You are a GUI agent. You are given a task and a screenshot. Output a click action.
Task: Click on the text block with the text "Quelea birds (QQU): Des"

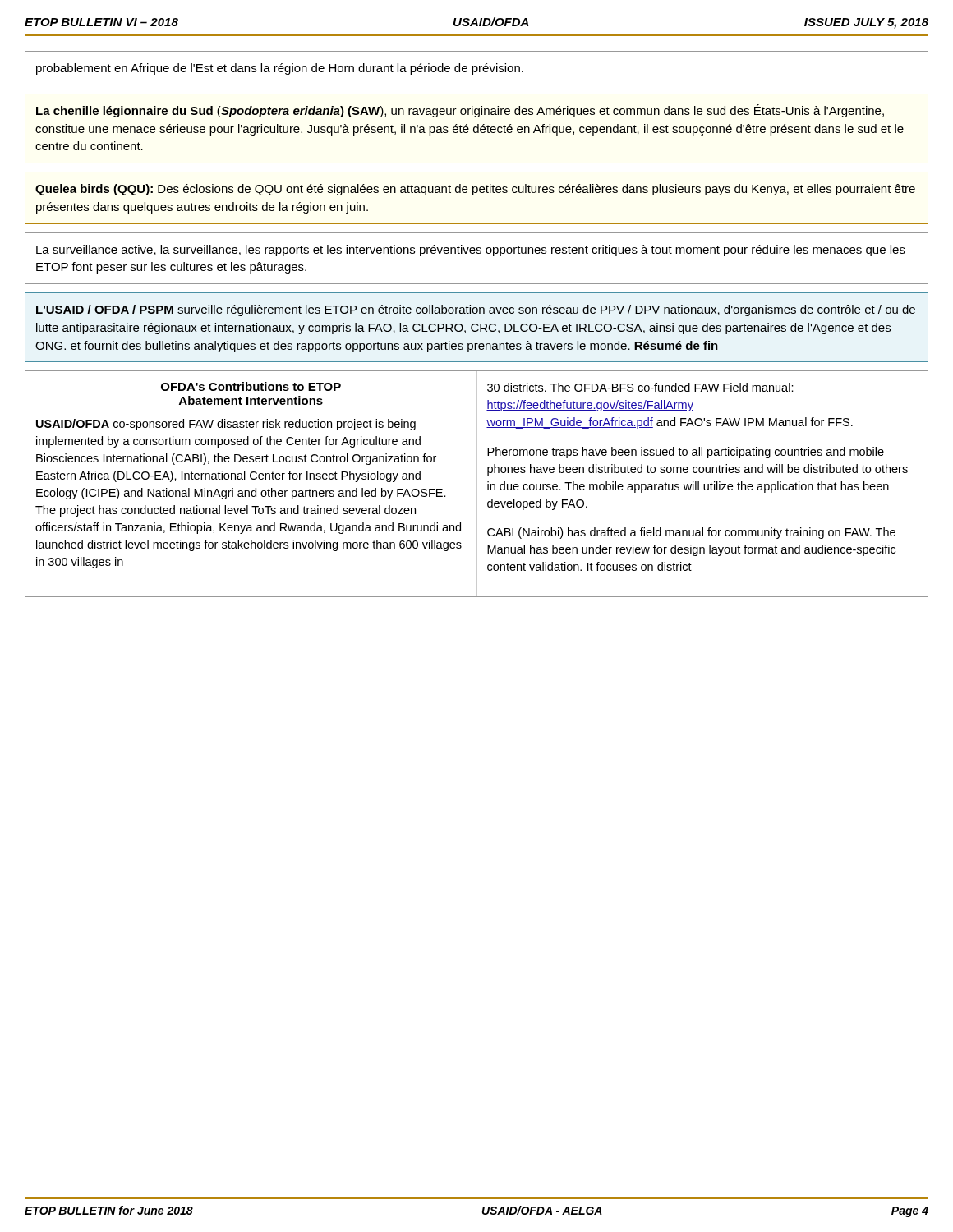[x=475, y=197]
